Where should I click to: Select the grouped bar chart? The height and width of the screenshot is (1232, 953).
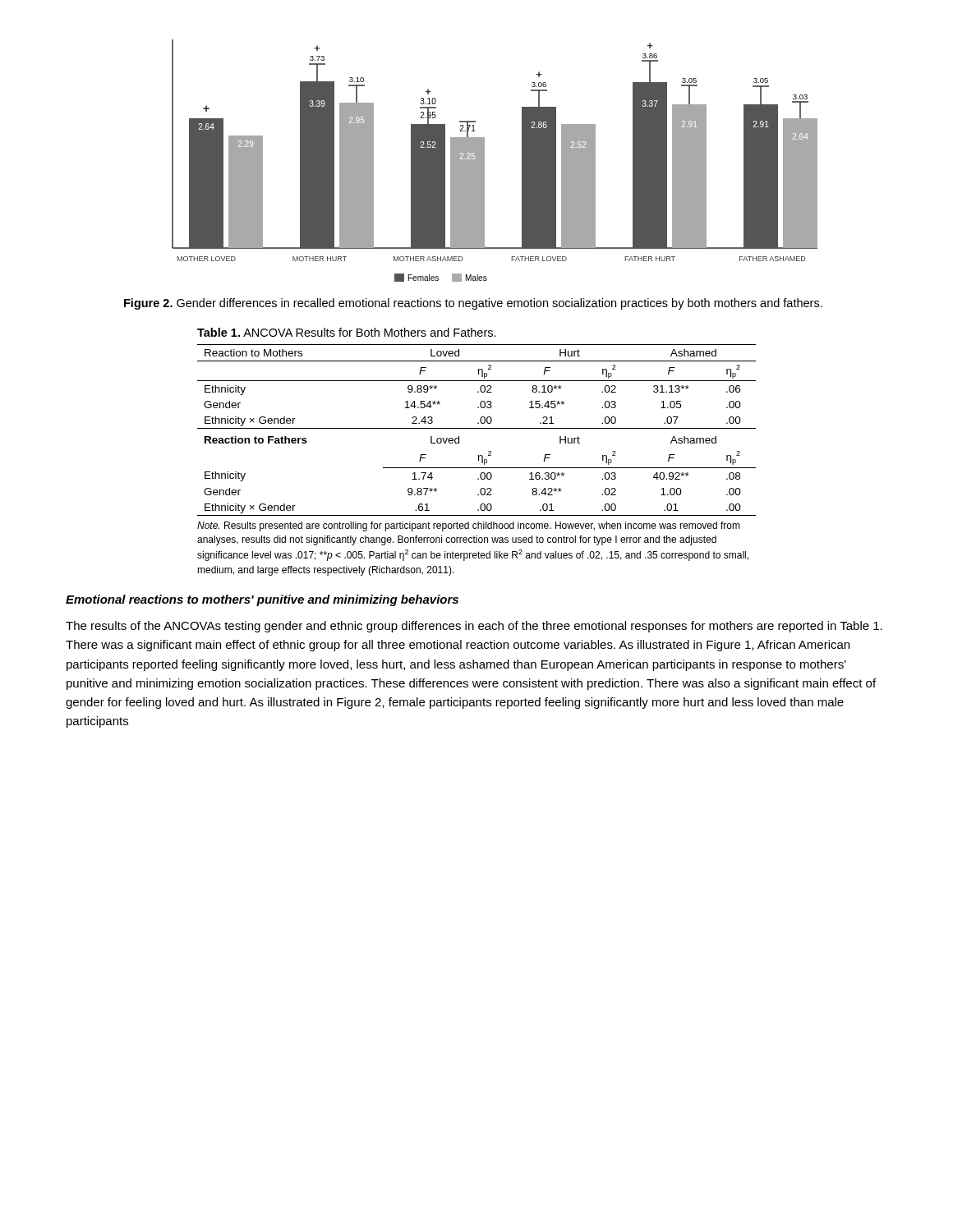pos(476,161)
